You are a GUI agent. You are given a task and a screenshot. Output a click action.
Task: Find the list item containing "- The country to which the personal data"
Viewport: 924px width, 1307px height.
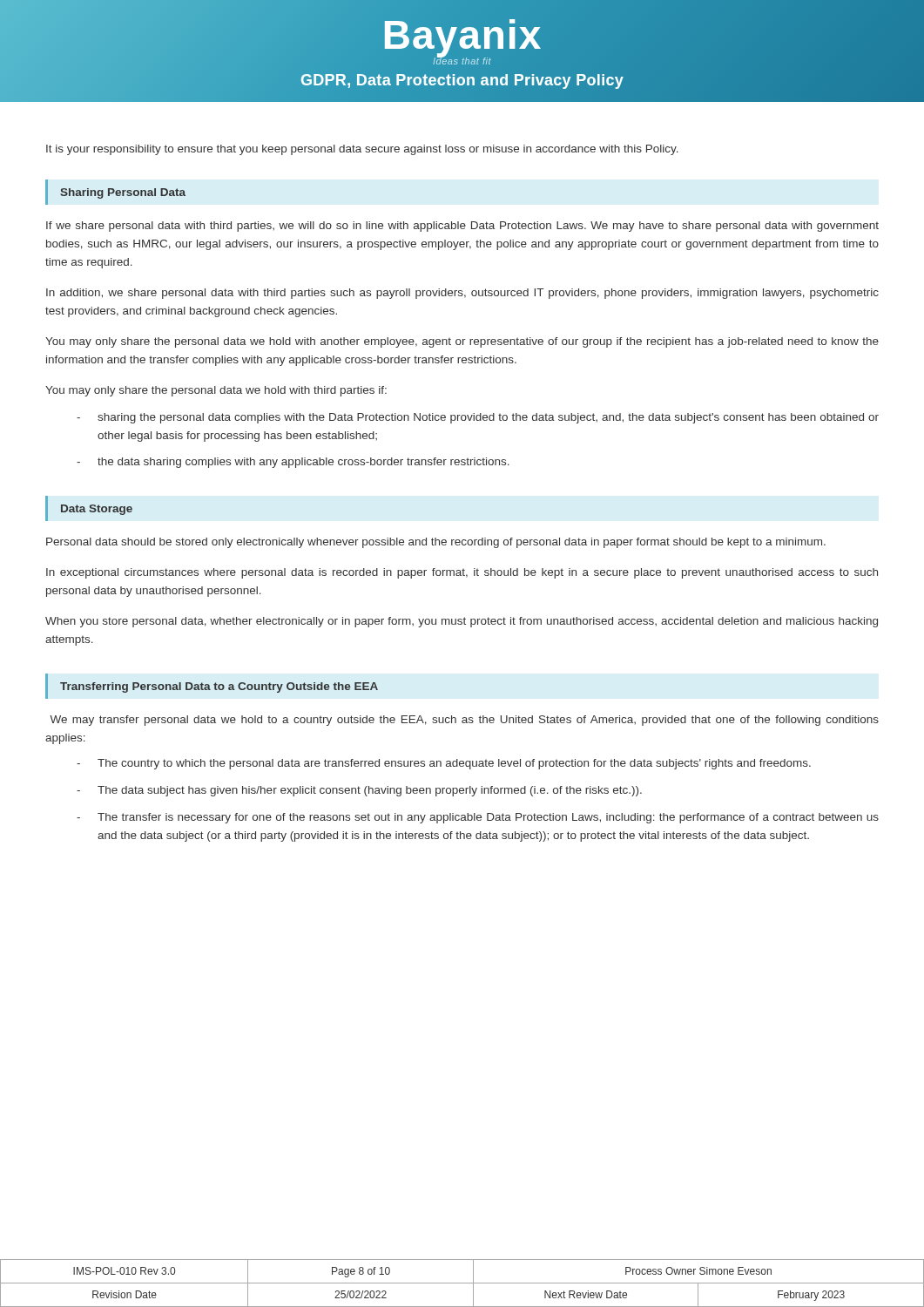pyautogui.click(x=478, y=764)
